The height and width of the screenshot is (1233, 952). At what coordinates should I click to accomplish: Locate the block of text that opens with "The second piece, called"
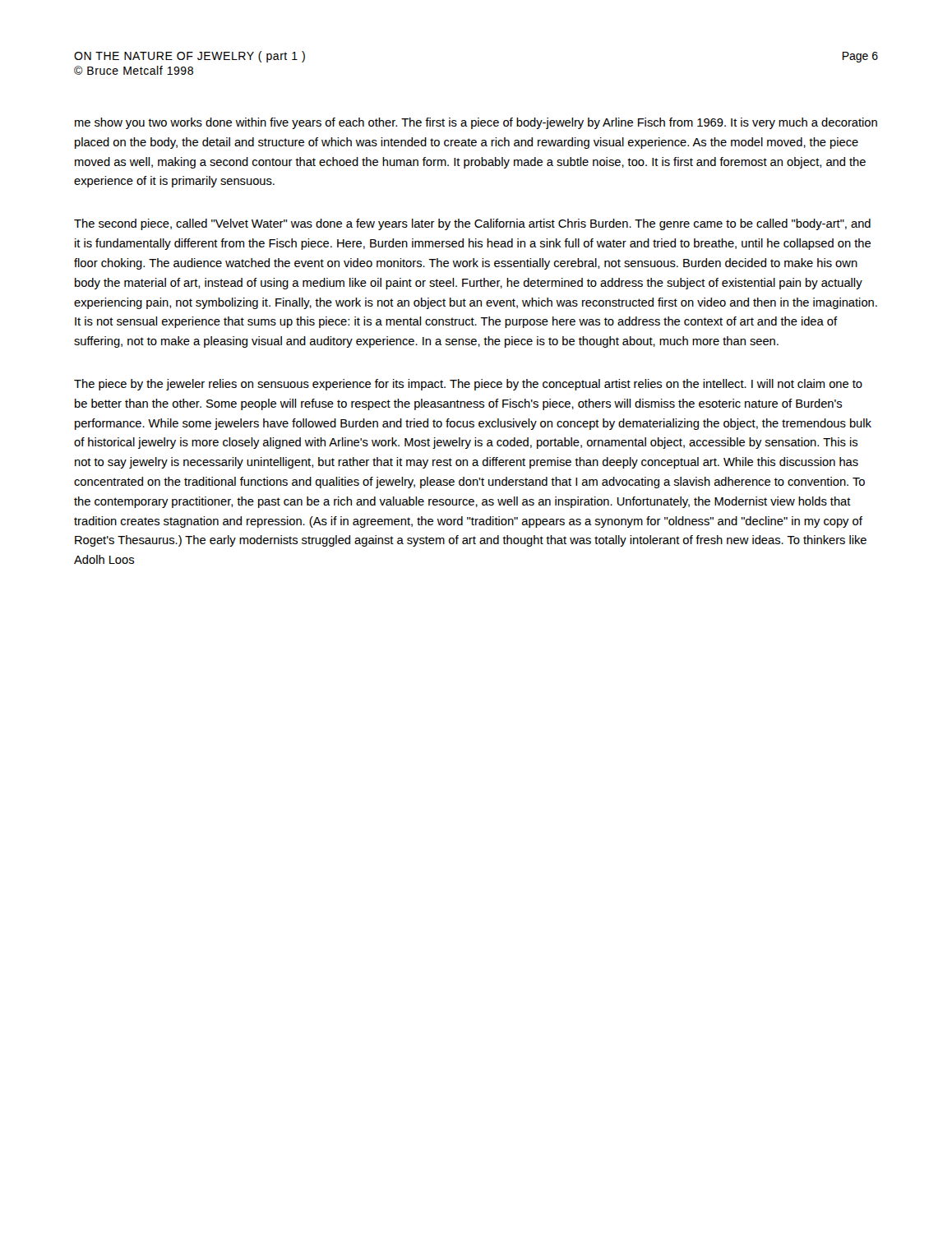[476, 283]
